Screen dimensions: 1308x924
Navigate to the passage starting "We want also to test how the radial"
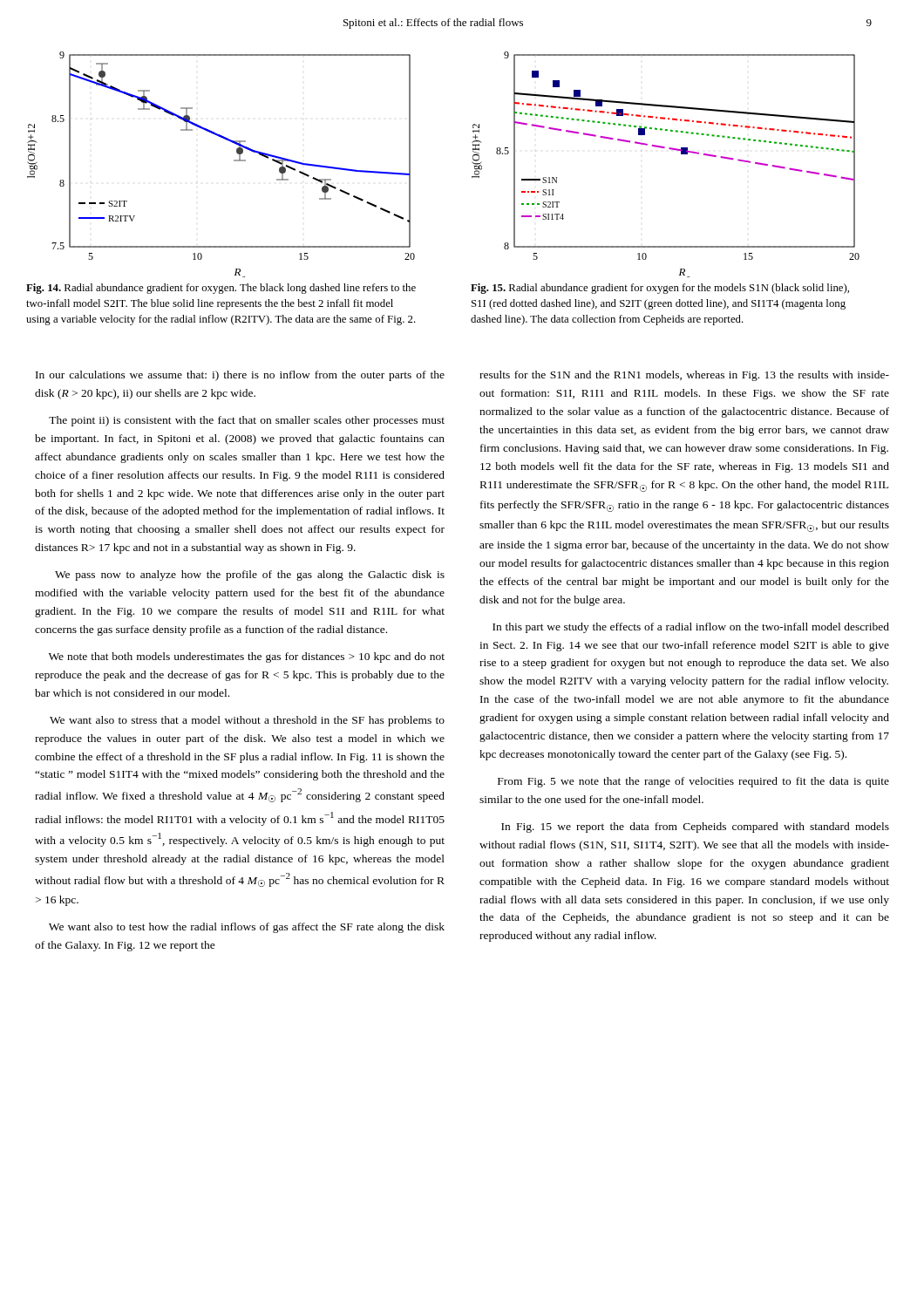point(240,936)
